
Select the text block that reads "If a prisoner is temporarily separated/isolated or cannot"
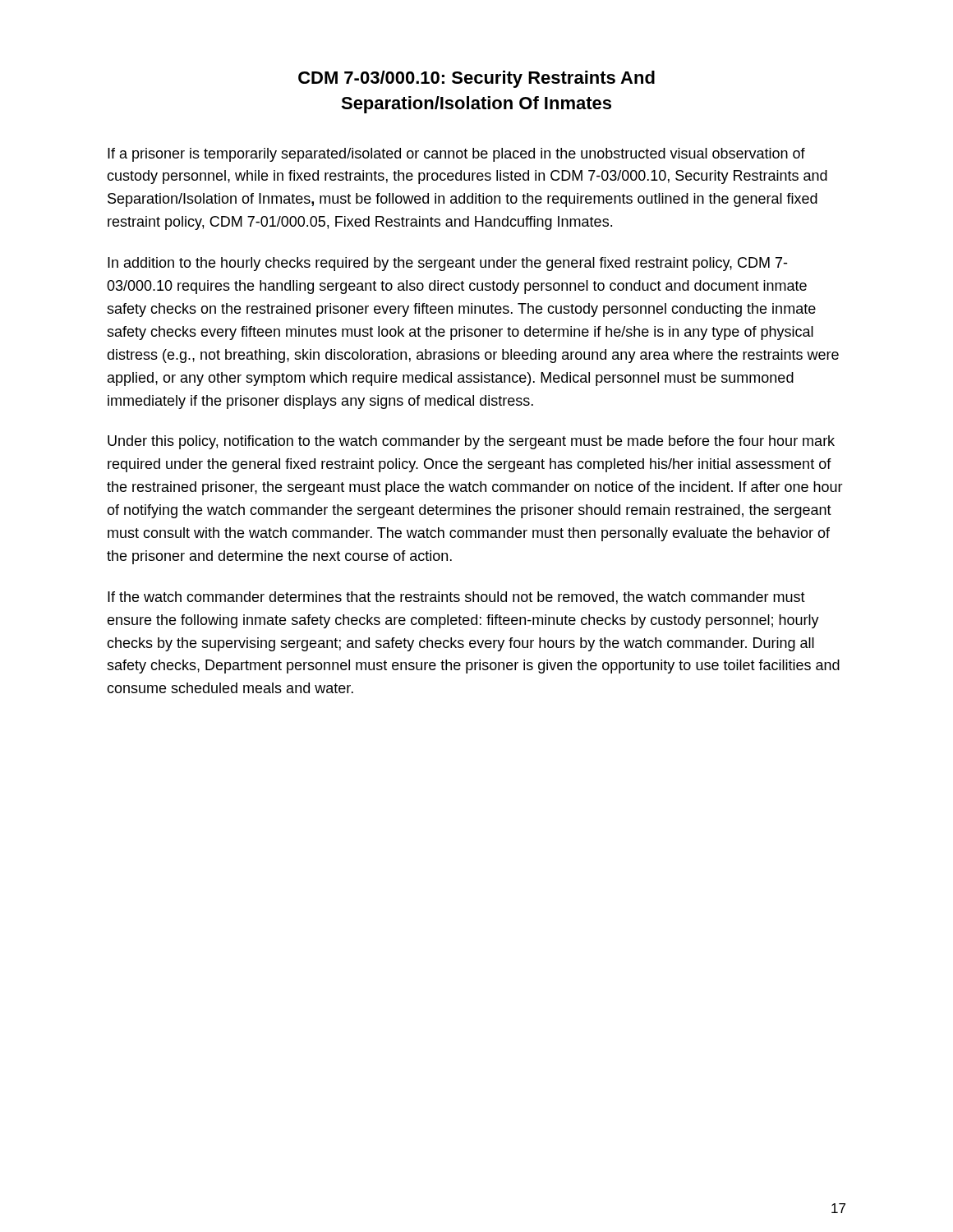pos(467,188)
